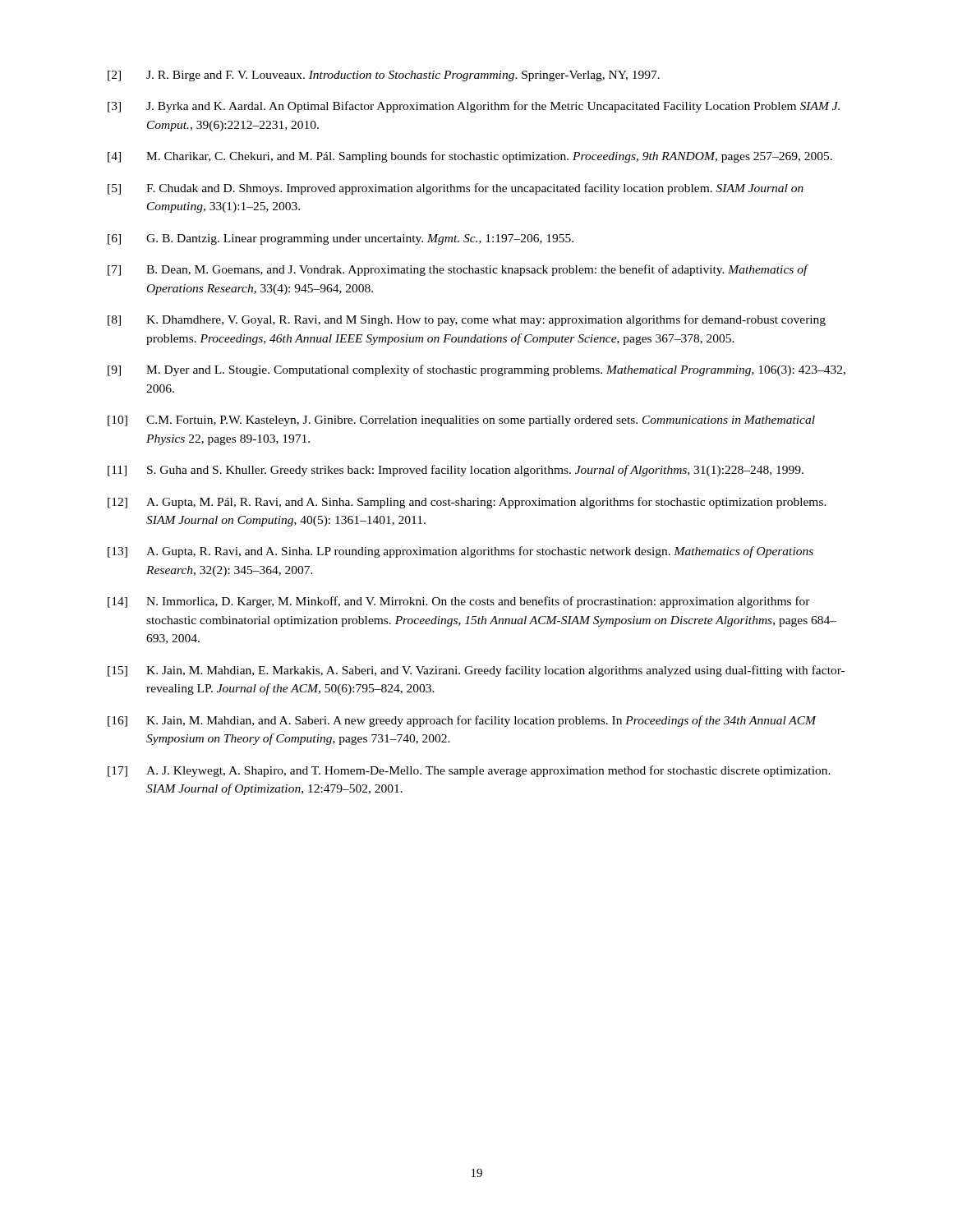
Task: Find the text starting "[14] N. Immorlica, D. Karger, M. Minkoff,"
Action: pos(476,620)
